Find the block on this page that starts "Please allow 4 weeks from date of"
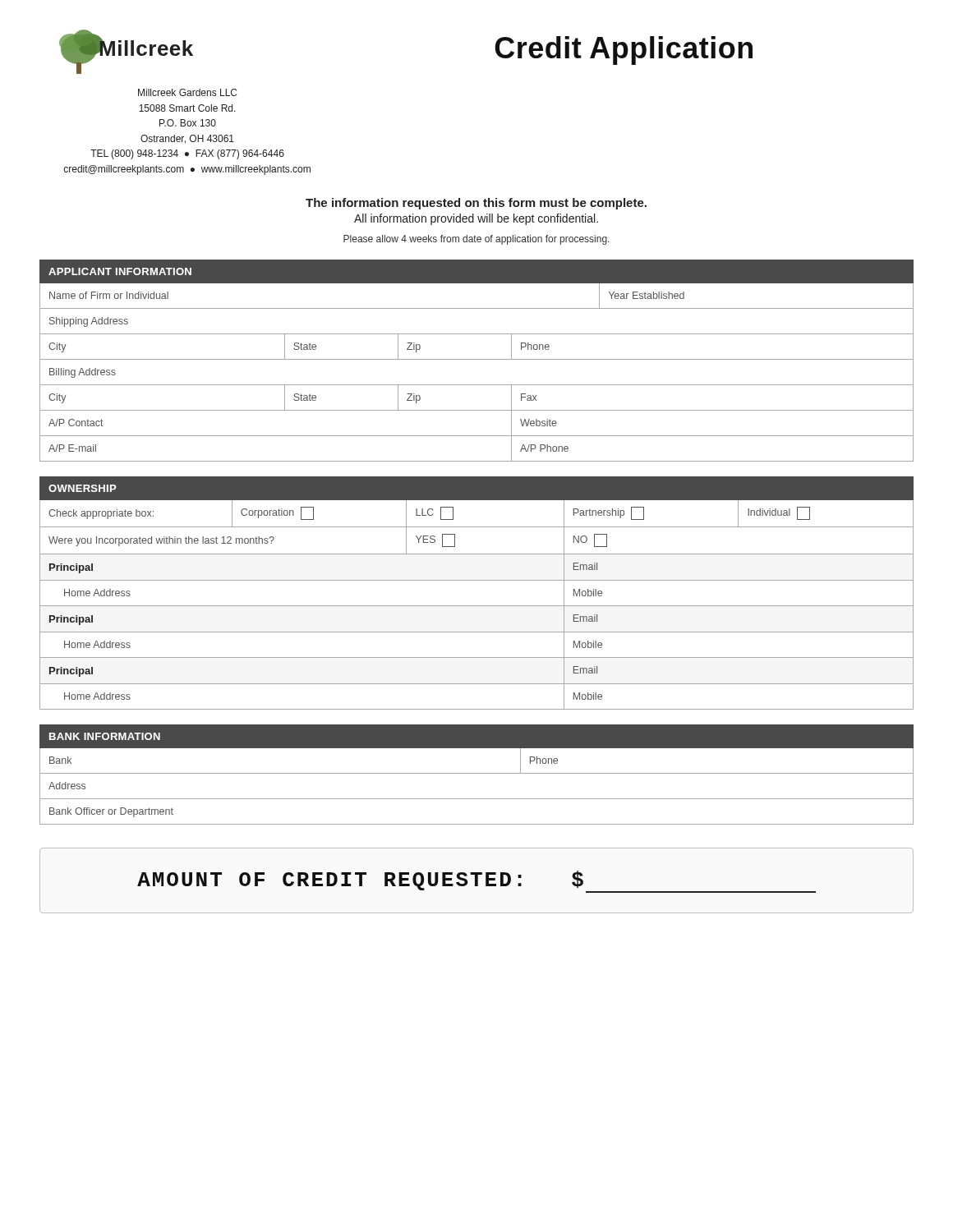This screenshot has height=1232, width=953. (476, 239)
